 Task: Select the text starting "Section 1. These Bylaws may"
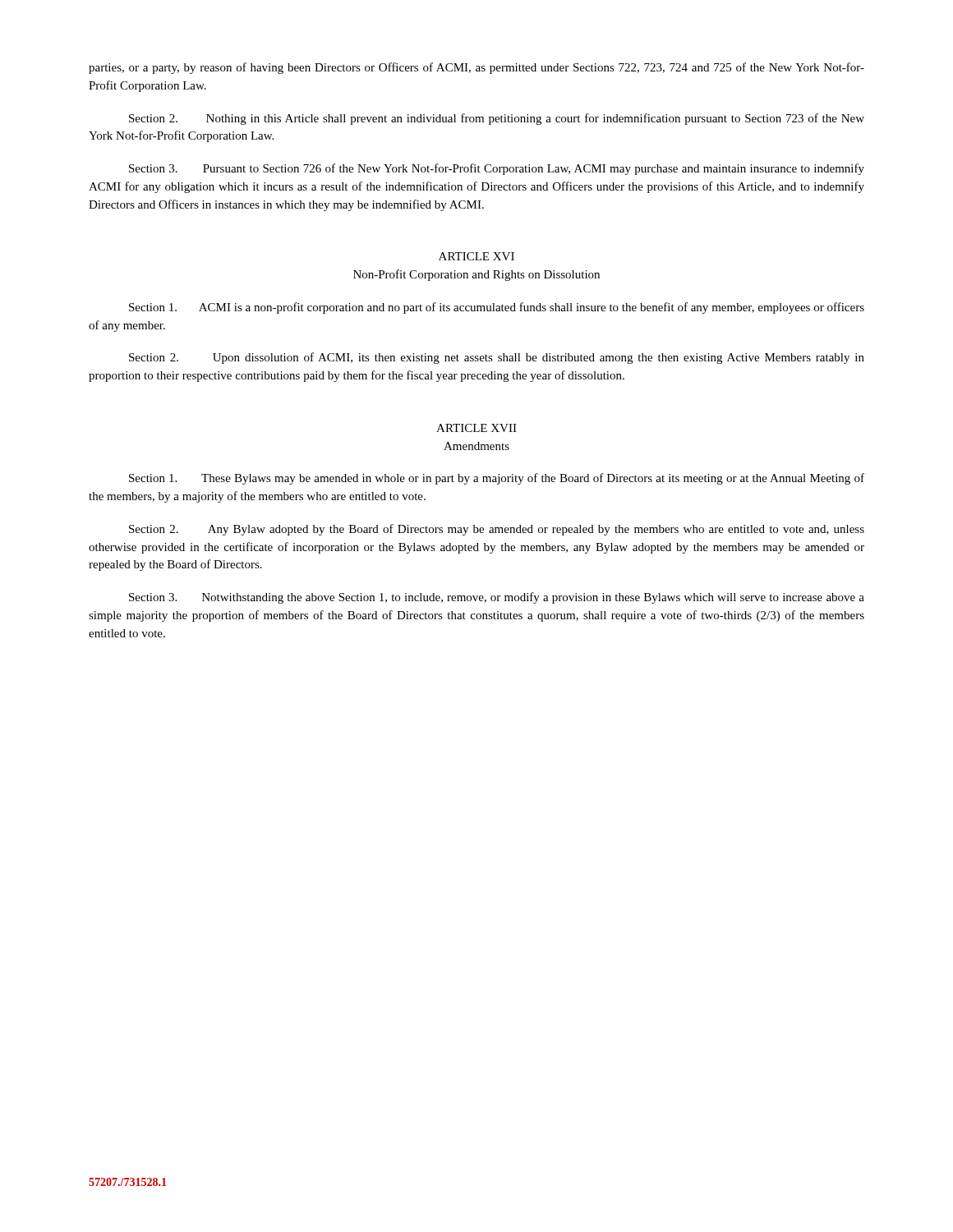[476, 487]
